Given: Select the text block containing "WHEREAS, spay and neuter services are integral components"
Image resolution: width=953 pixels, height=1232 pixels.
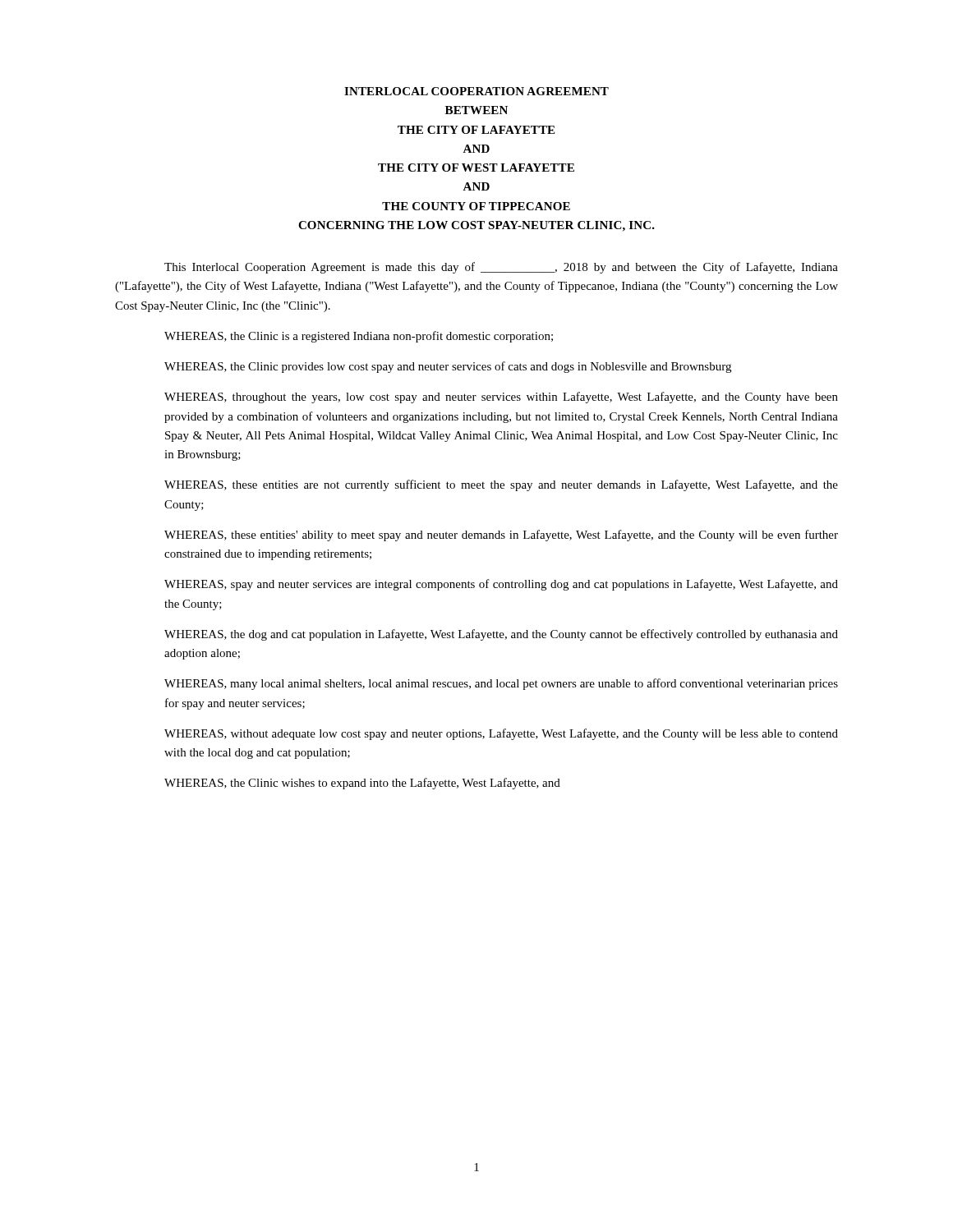Looking at the screenshot, I should pyautogui.click(x=501, y=594).
